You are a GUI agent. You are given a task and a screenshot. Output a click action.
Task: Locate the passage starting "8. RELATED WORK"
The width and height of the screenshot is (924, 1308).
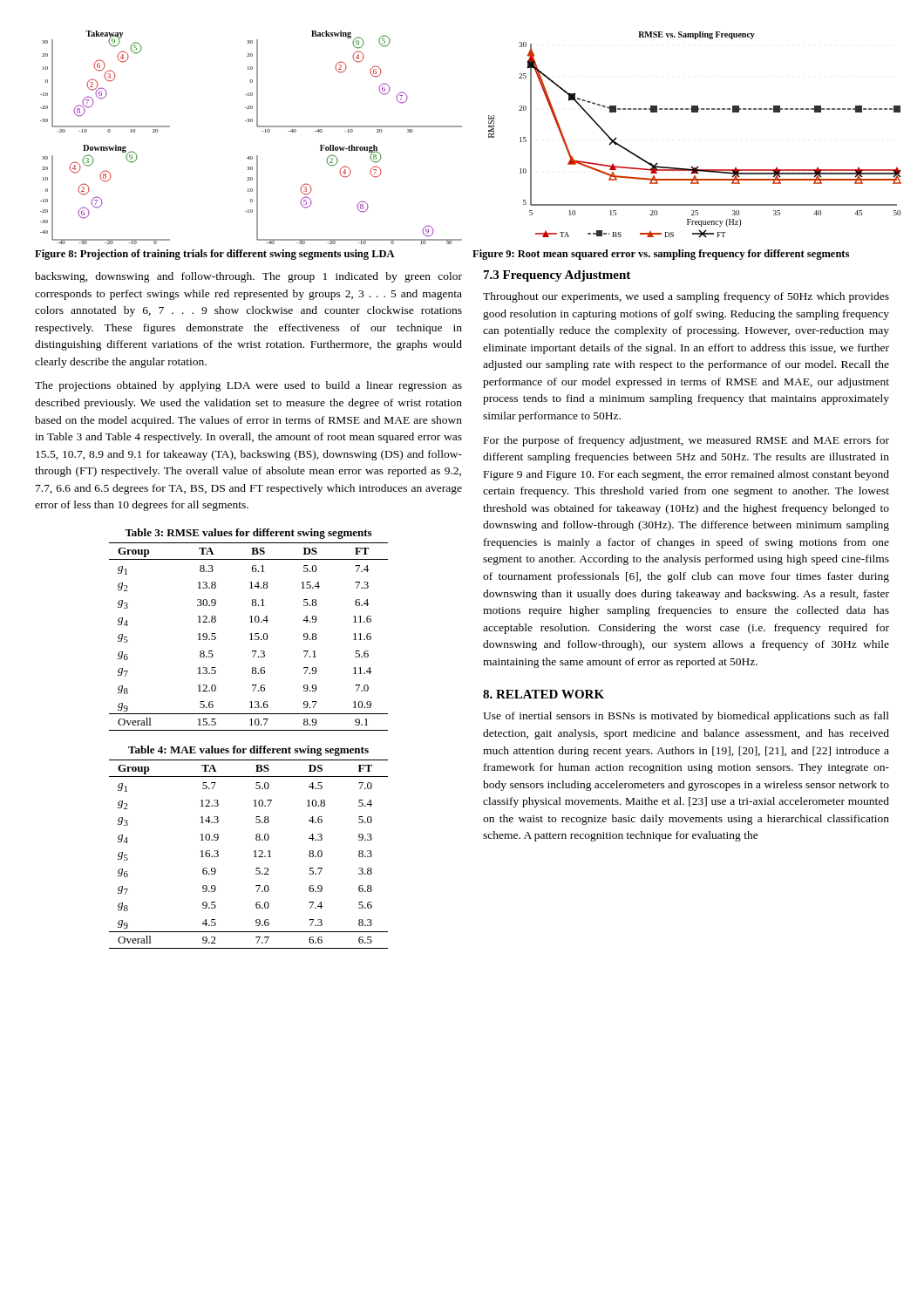(x=543, y=694)
